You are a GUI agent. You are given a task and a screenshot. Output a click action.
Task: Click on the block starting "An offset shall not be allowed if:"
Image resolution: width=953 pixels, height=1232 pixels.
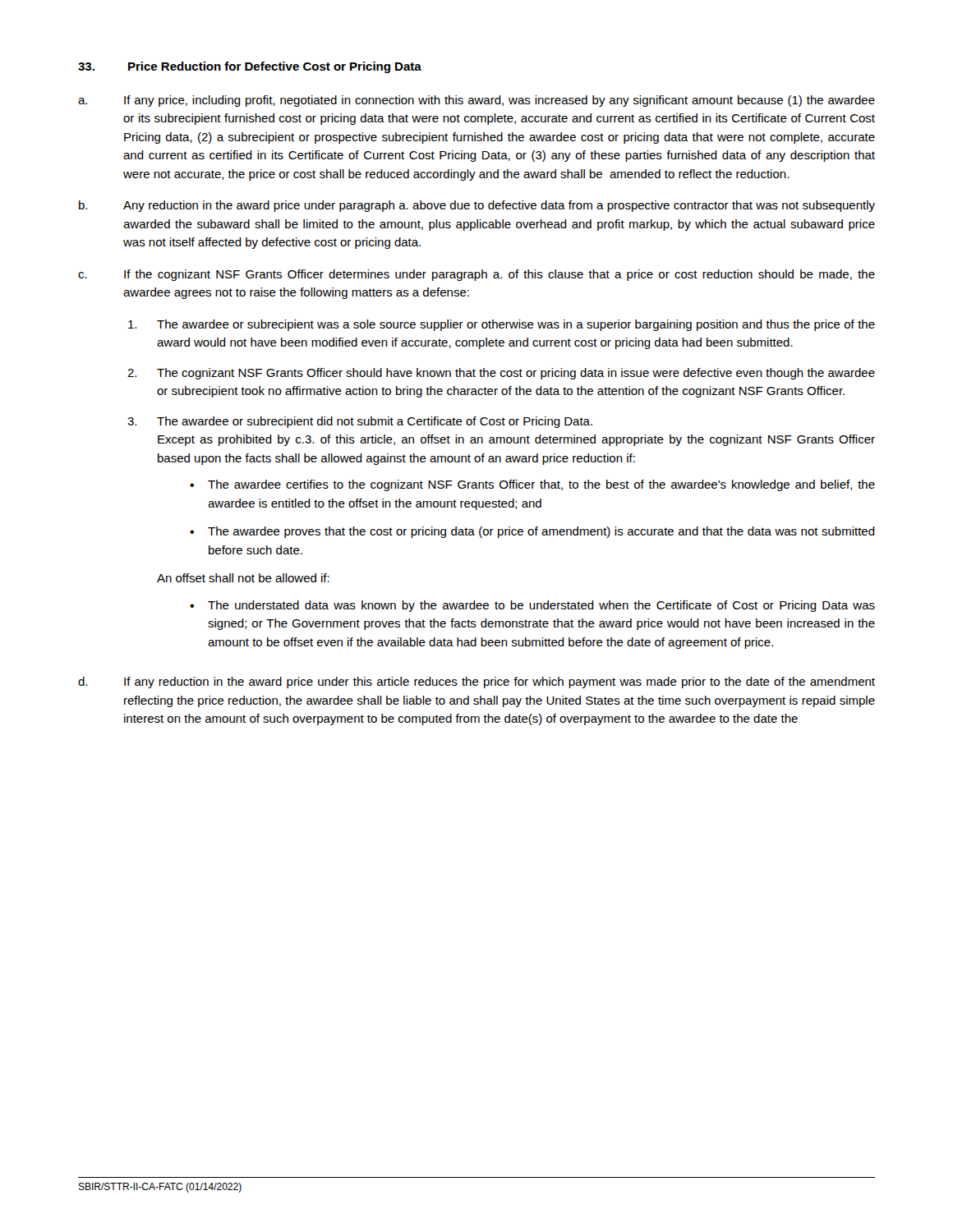(243, 578)
